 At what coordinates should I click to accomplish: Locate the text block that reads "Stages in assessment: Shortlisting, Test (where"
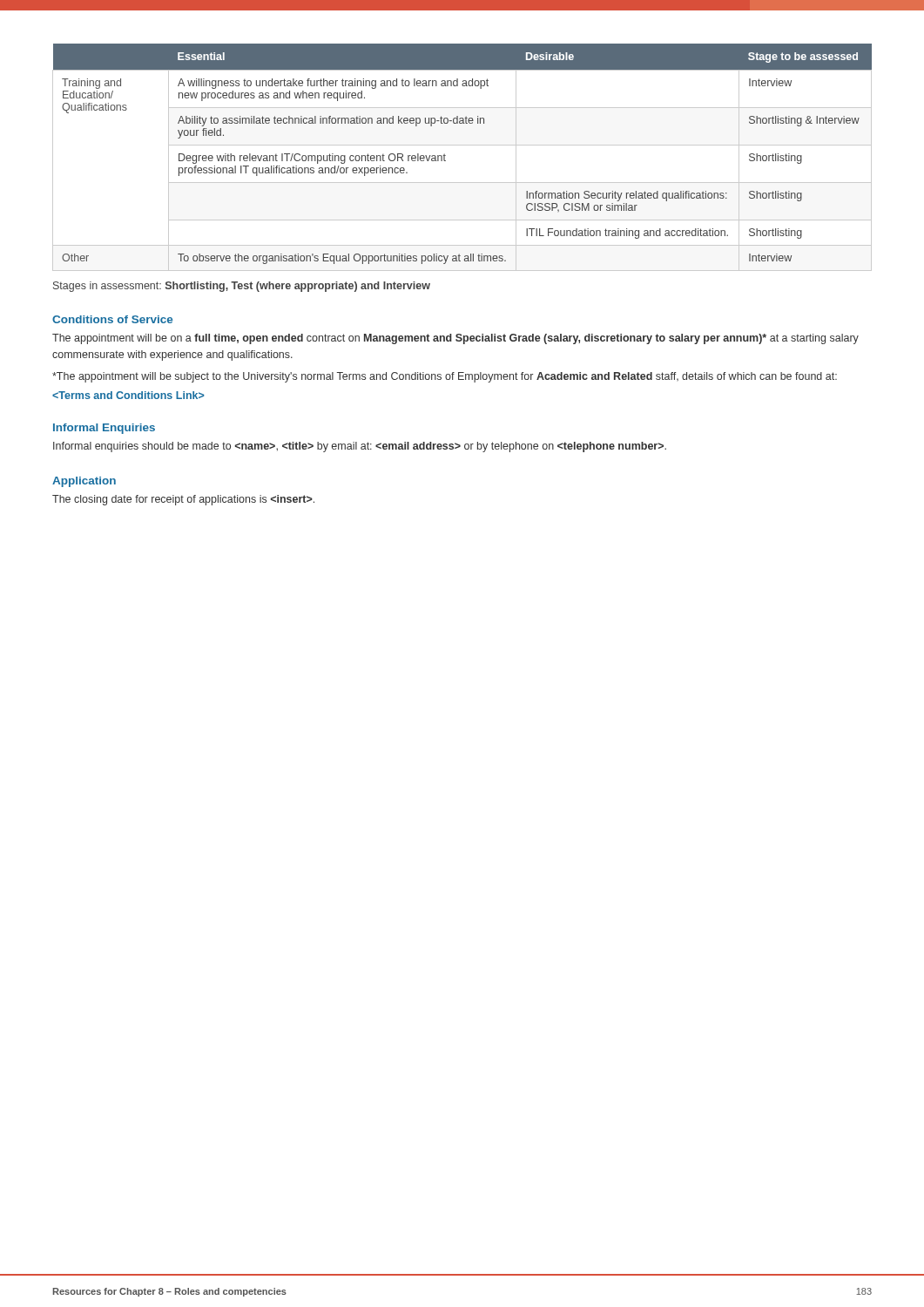coord(241,286)
